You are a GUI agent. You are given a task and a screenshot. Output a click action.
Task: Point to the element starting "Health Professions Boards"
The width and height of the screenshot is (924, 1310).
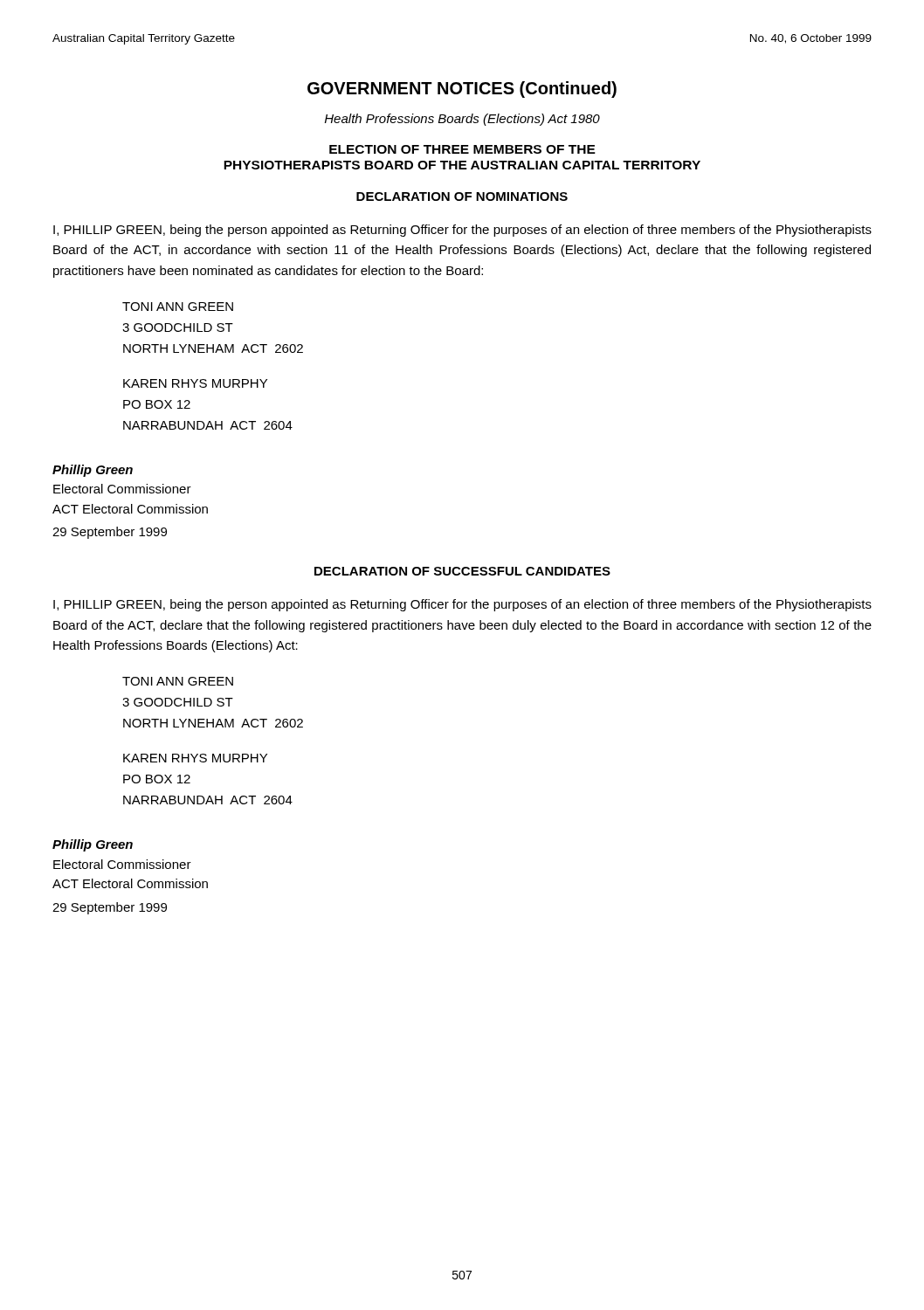click(x=462, y=118)
